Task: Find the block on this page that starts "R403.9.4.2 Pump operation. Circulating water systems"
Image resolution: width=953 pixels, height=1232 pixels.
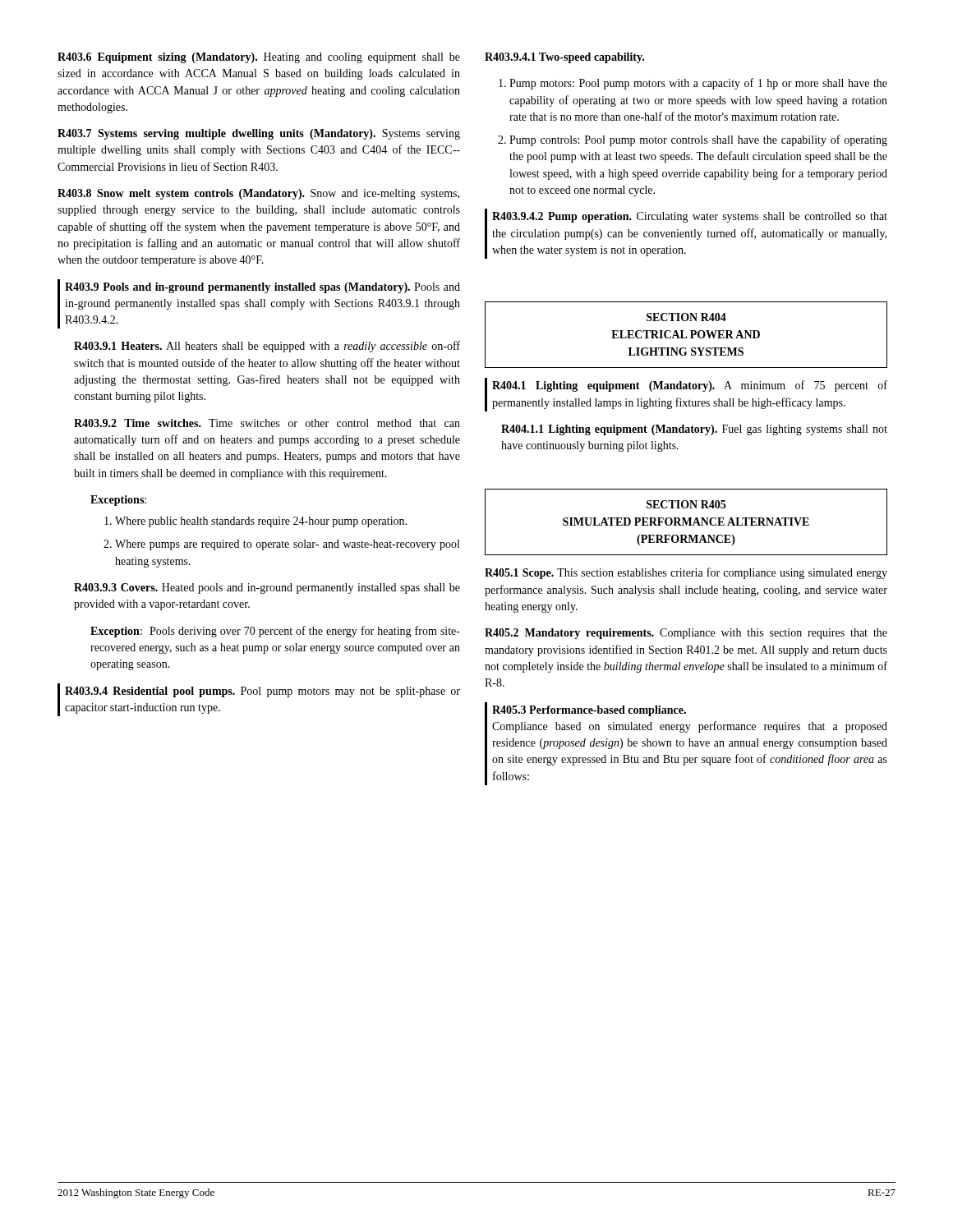Action: pos(690,233)
